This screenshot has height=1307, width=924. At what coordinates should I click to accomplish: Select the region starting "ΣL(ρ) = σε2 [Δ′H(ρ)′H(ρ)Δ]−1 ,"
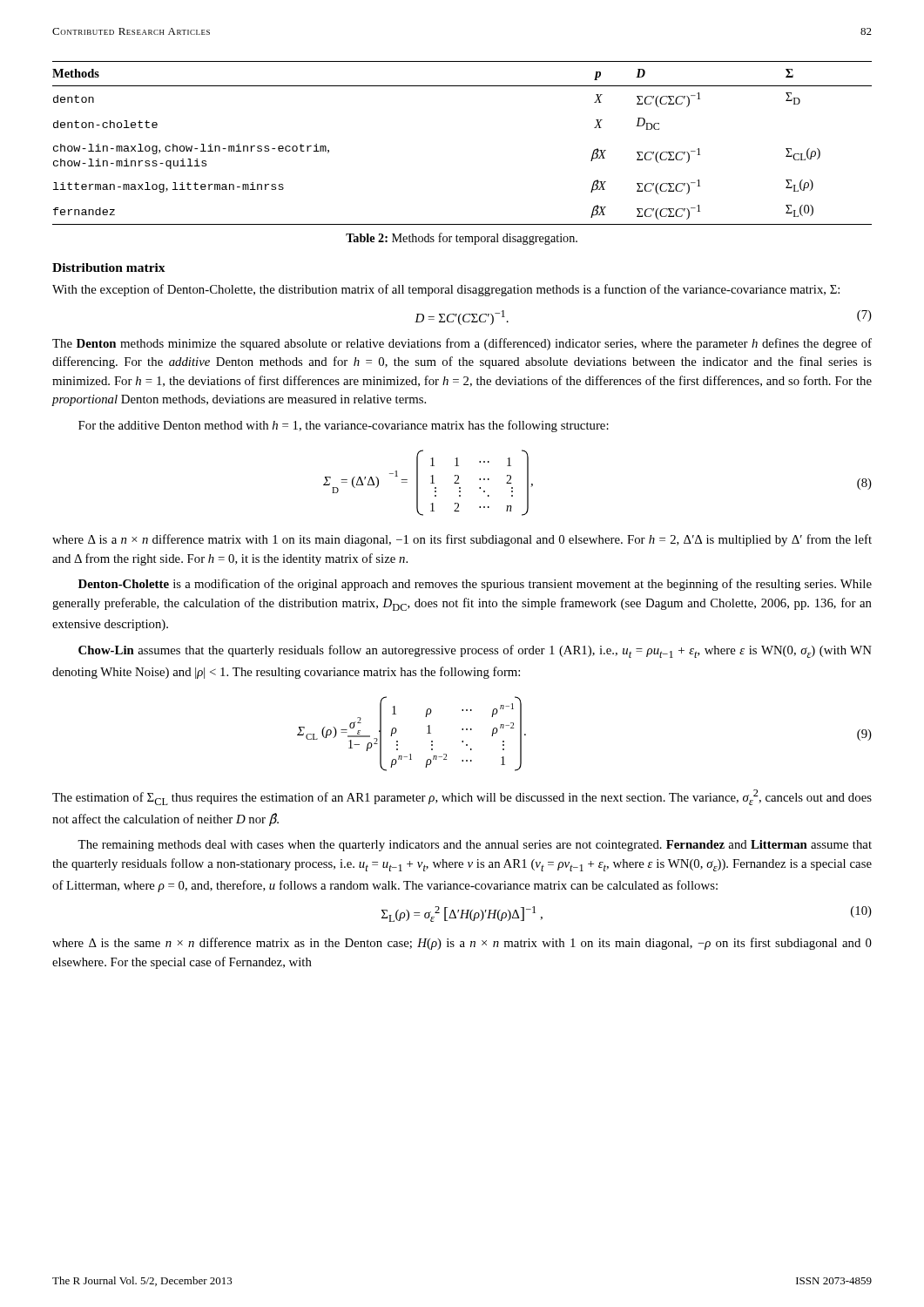pyautogui.click(x=452, y=914)
